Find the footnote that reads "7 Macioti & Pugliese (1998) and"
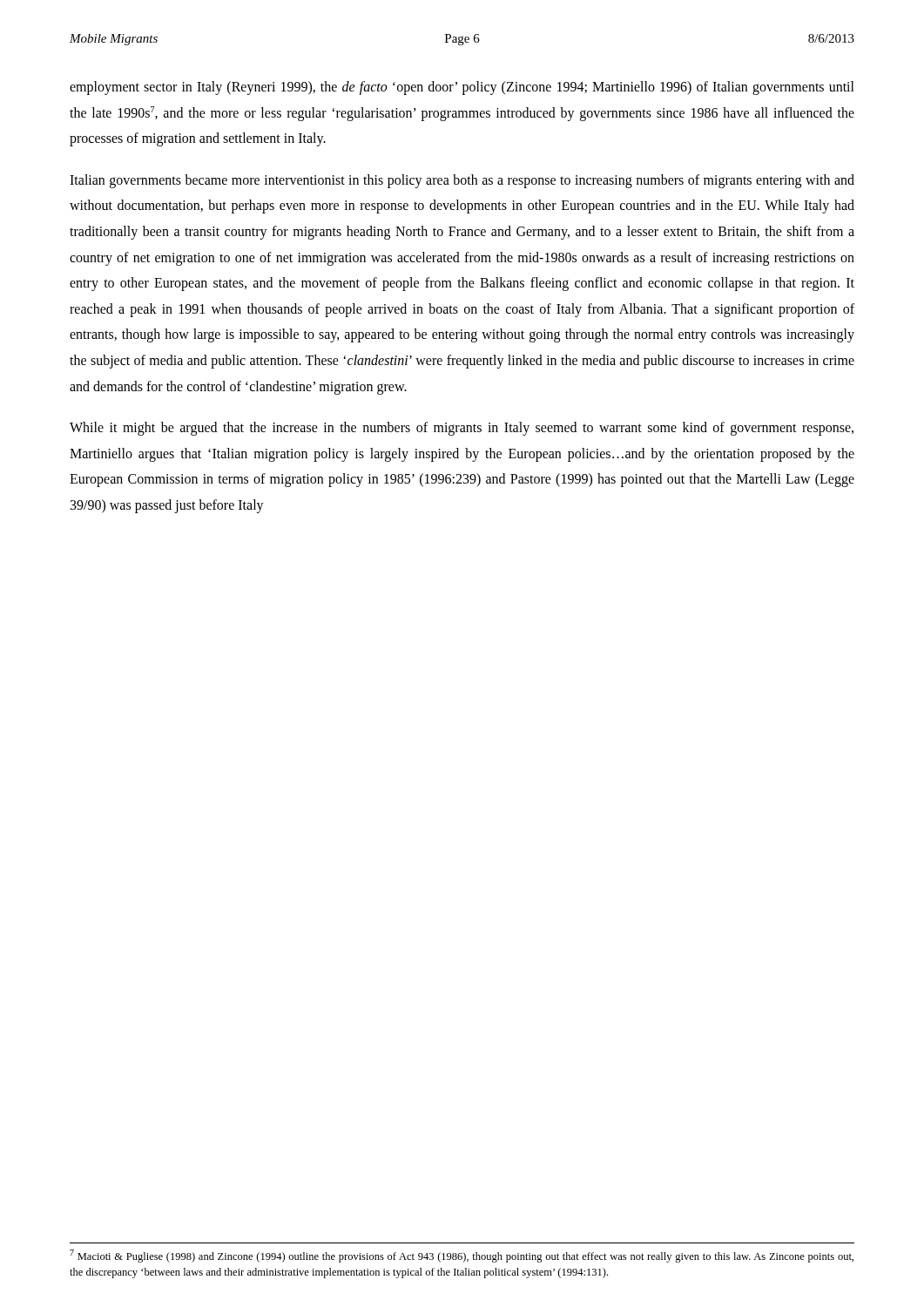Image resolution: width=924 pixels, height=1307 pixels. (462, 1265)
